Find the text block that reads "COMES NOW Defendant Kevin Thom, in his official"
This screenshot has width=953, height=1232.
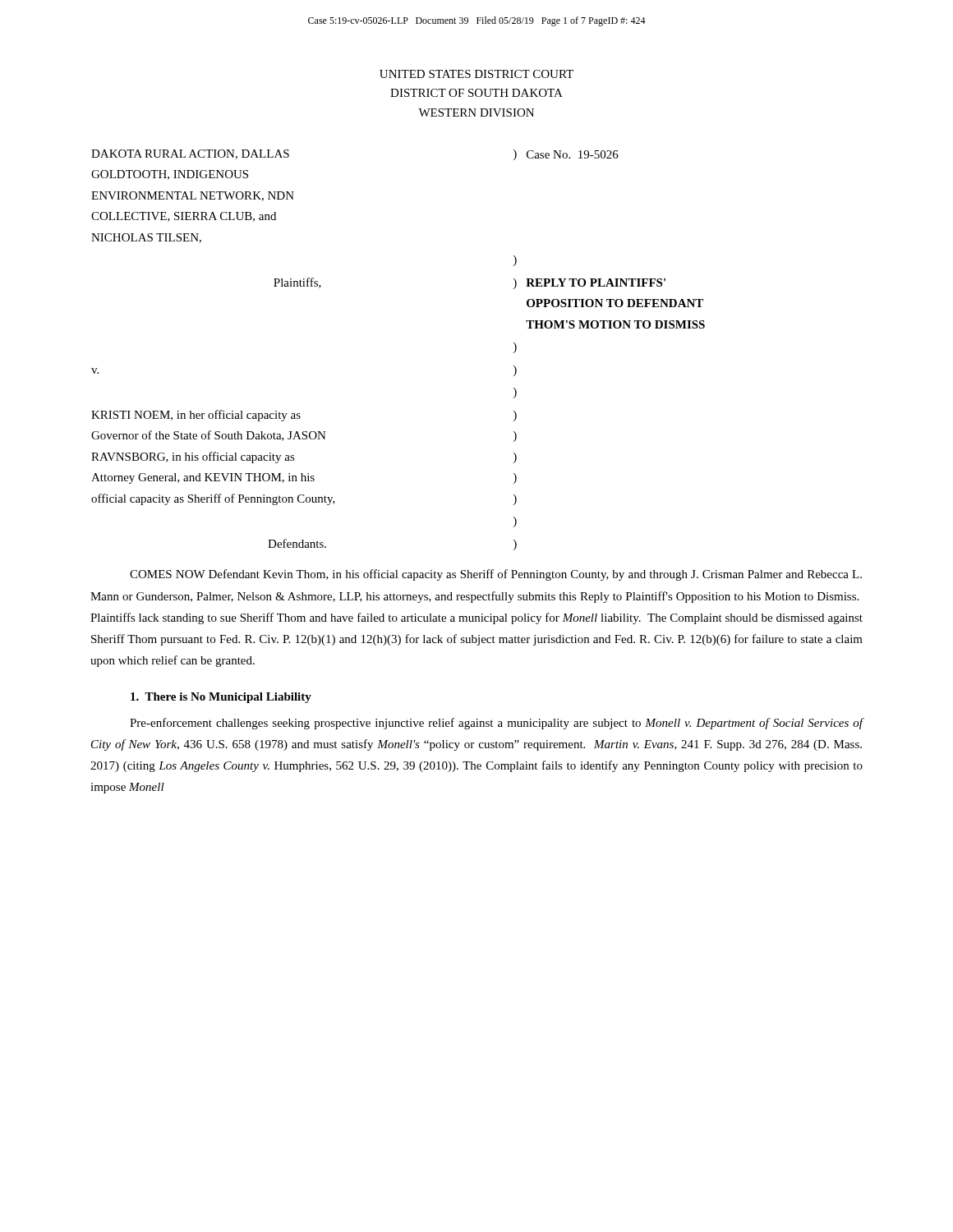[x=476, y=617]
